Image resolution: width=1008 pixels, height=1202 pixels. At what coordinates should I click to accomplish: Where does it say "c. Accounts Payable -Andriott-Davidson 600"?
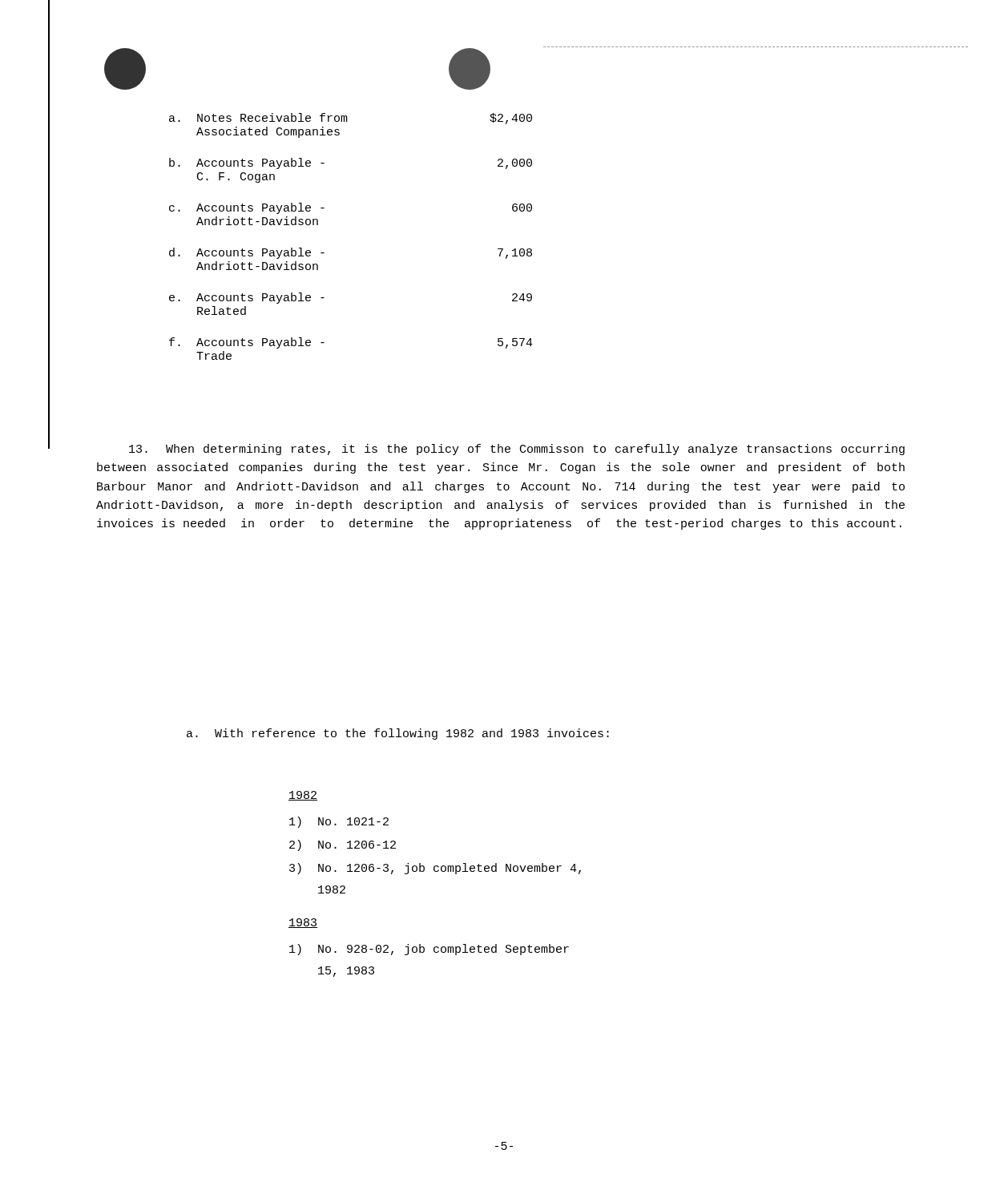click(x=265, y=208)
